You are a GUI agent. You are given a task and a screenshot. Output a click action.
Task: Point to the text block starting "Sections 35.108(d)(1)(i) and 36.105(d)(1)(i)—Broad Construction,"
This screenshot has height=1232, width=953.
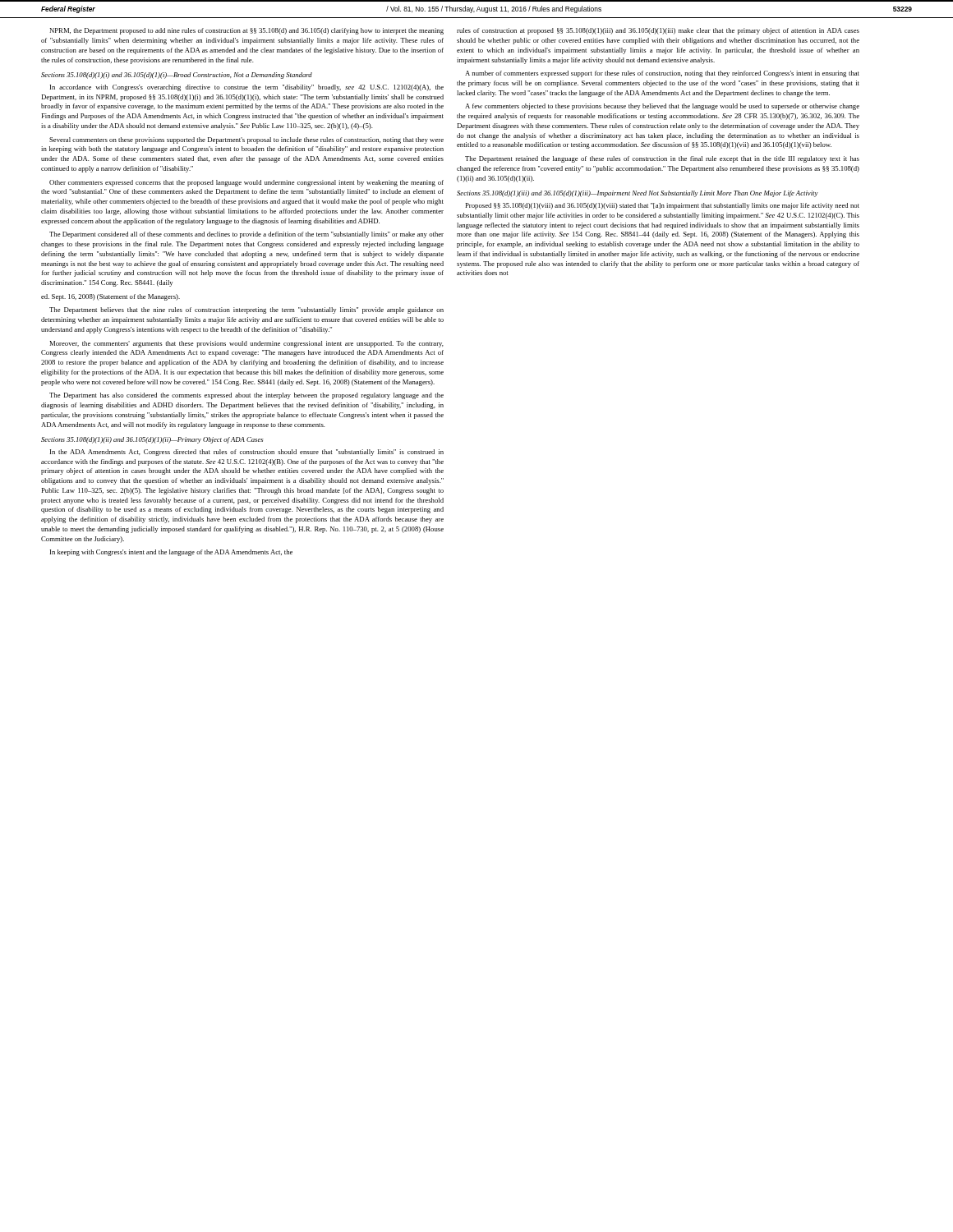point(176,75)
